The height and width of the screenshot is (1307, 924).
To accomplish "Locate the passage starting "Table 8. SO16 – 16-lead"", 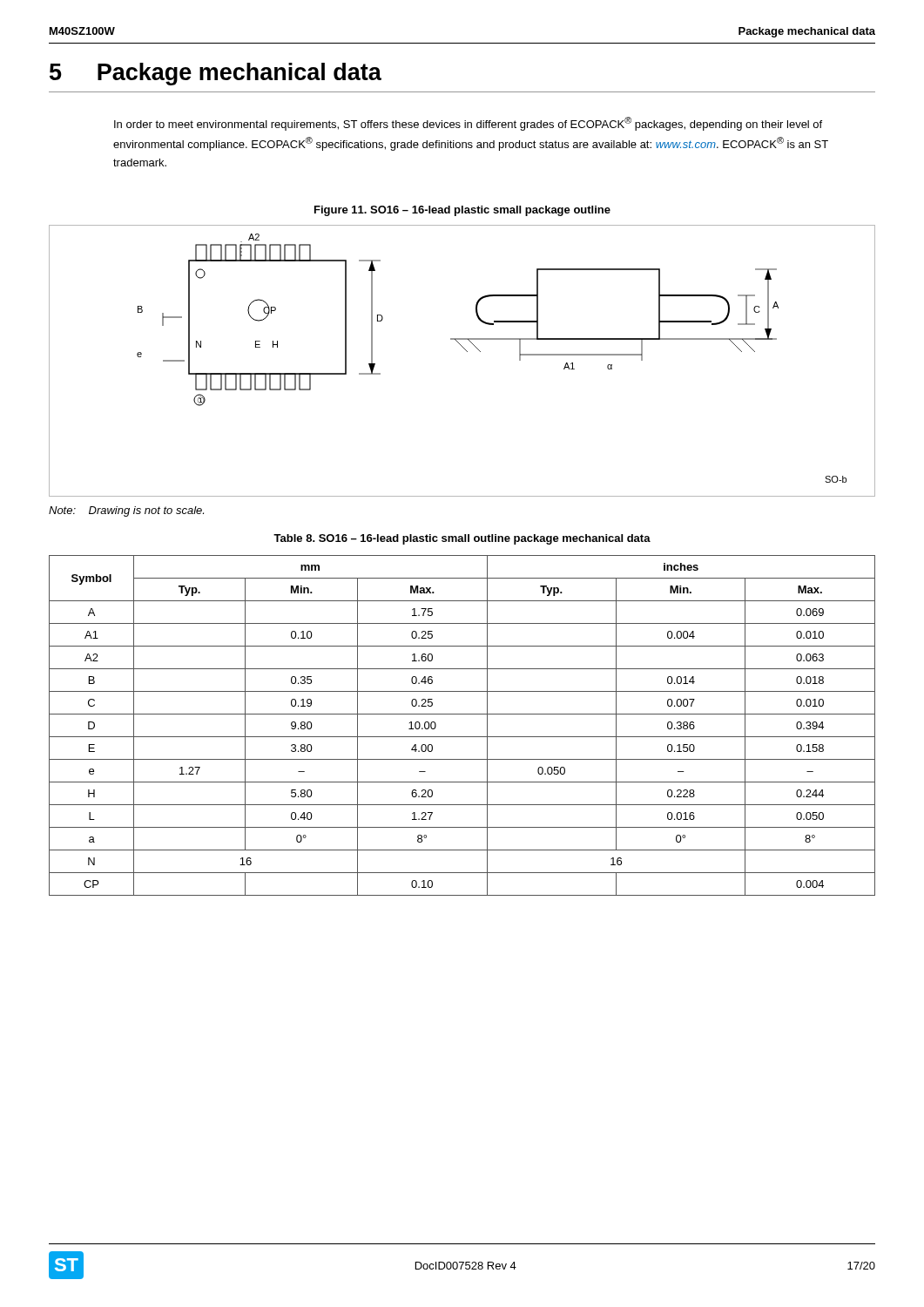I will 462,538.
